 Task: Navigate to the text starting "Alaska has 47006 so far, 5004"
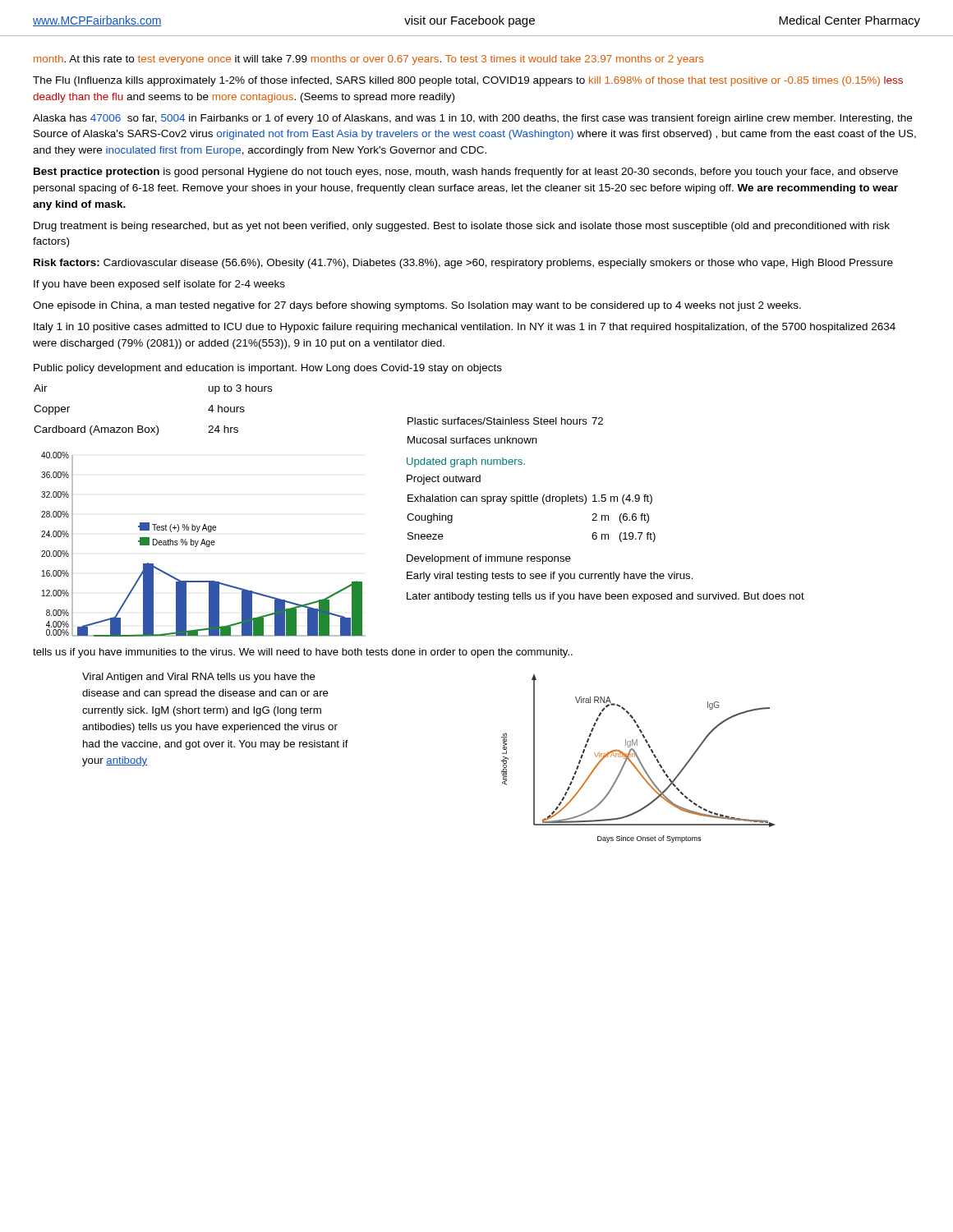(475, 134)
